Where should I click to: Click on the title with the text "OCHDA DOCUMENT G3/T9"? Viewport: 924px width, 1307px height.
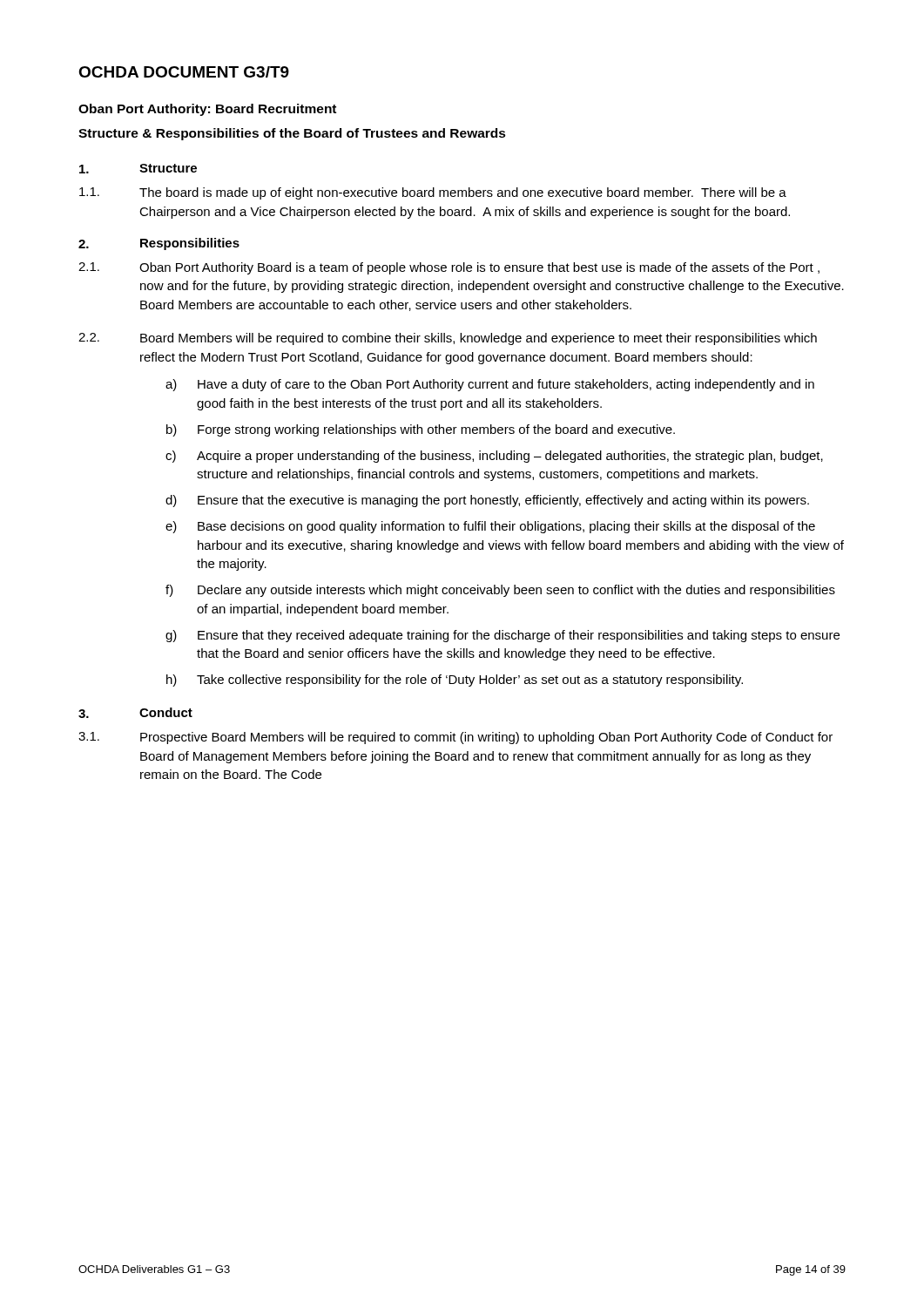184,72
